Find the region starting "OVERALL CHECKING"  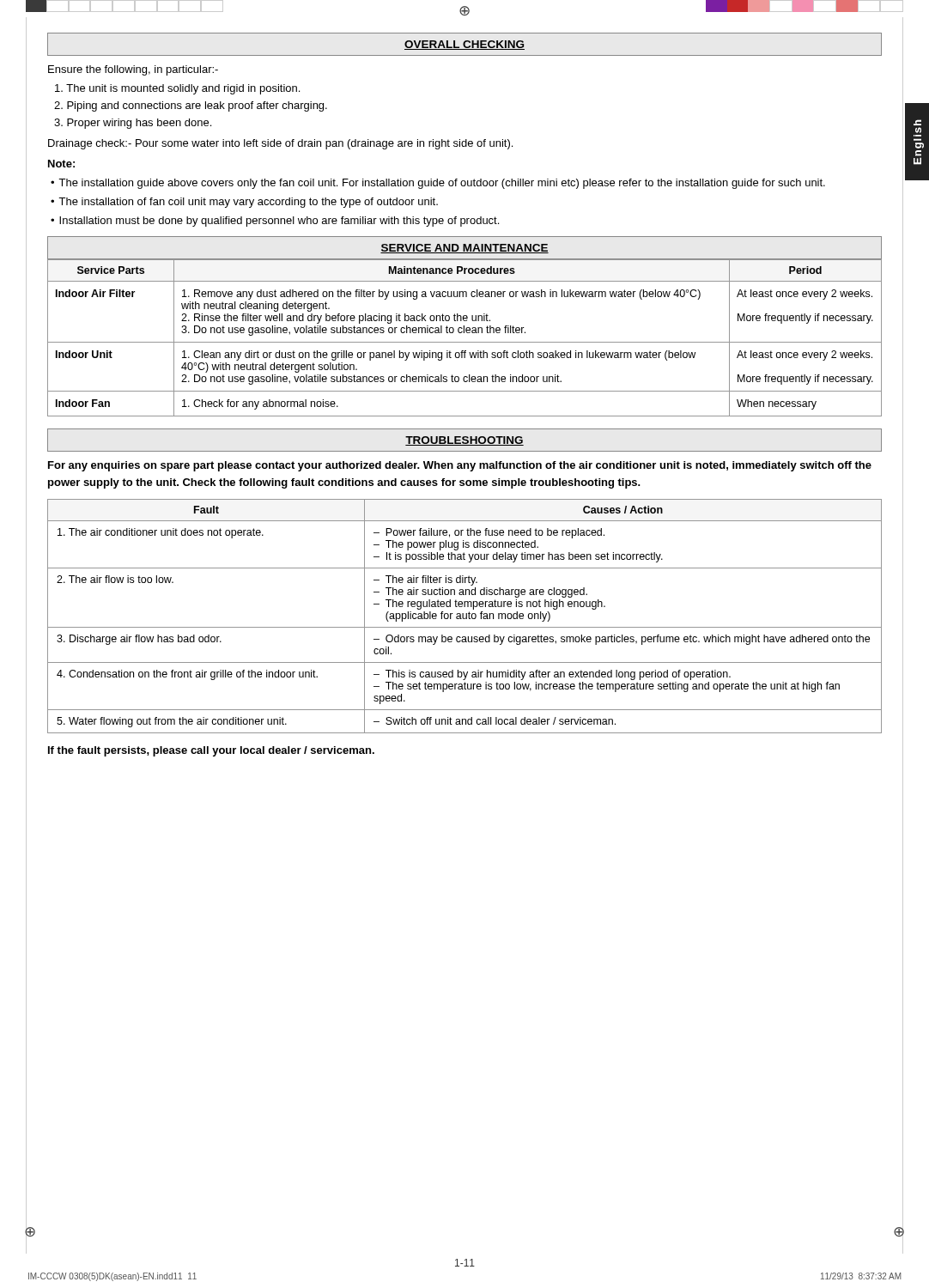(x=464, y=44)
